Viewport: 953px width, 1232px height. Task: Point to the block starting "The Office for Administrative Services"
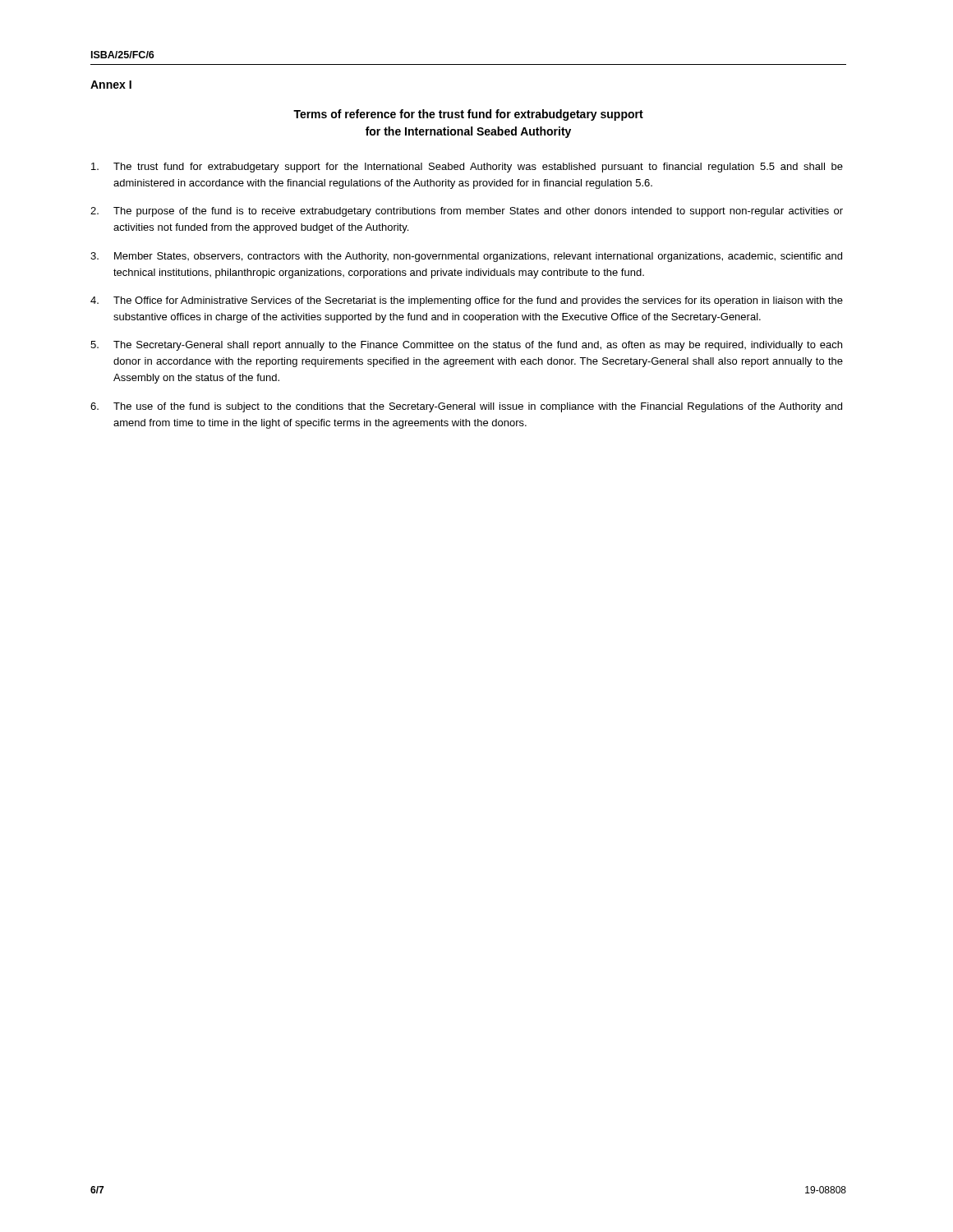467,309
